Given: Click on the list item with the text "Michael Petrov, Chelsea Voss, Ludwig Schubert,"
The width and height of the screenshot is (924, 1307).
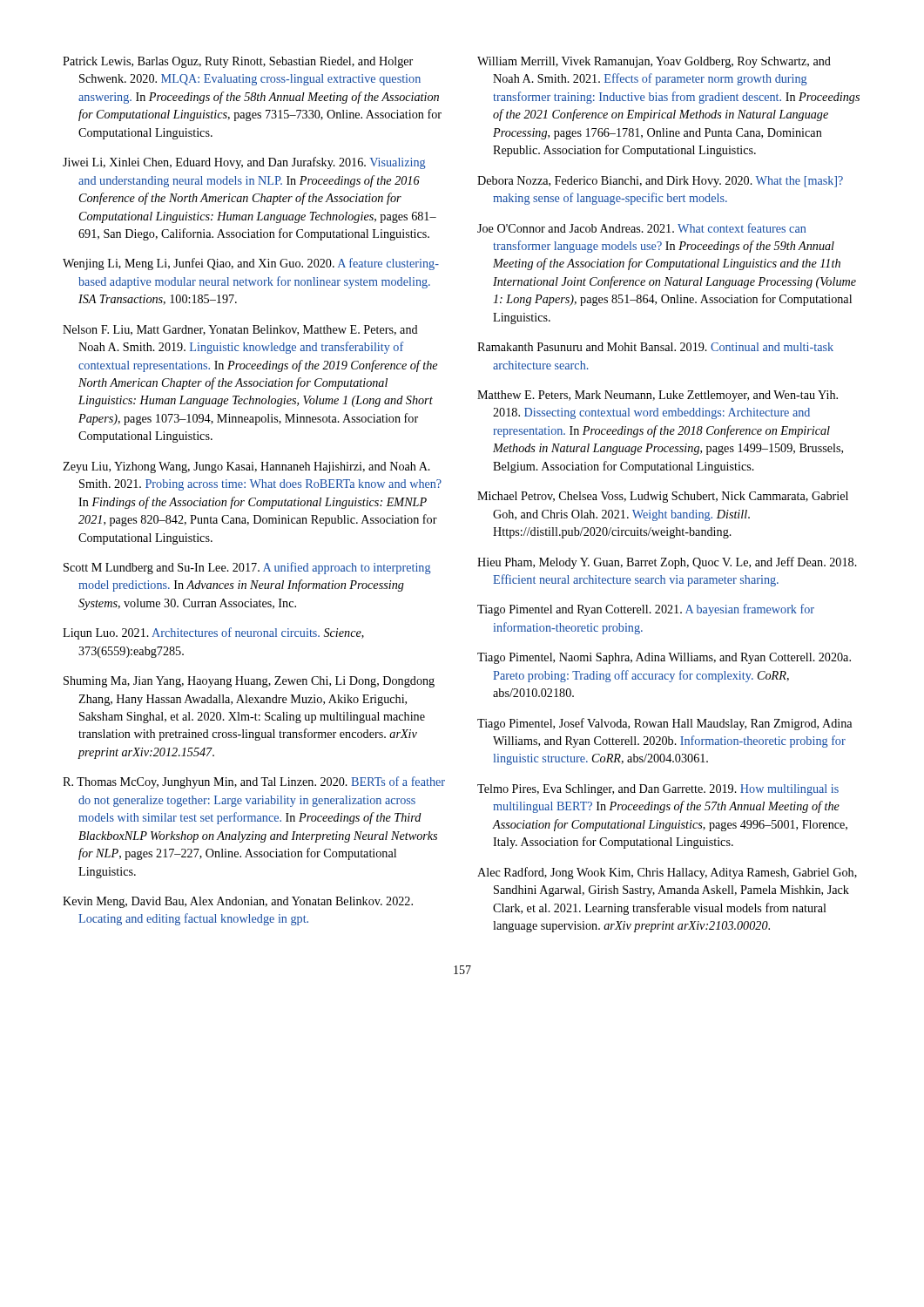Looking at the screenshot, I should (x=663, y=514).
